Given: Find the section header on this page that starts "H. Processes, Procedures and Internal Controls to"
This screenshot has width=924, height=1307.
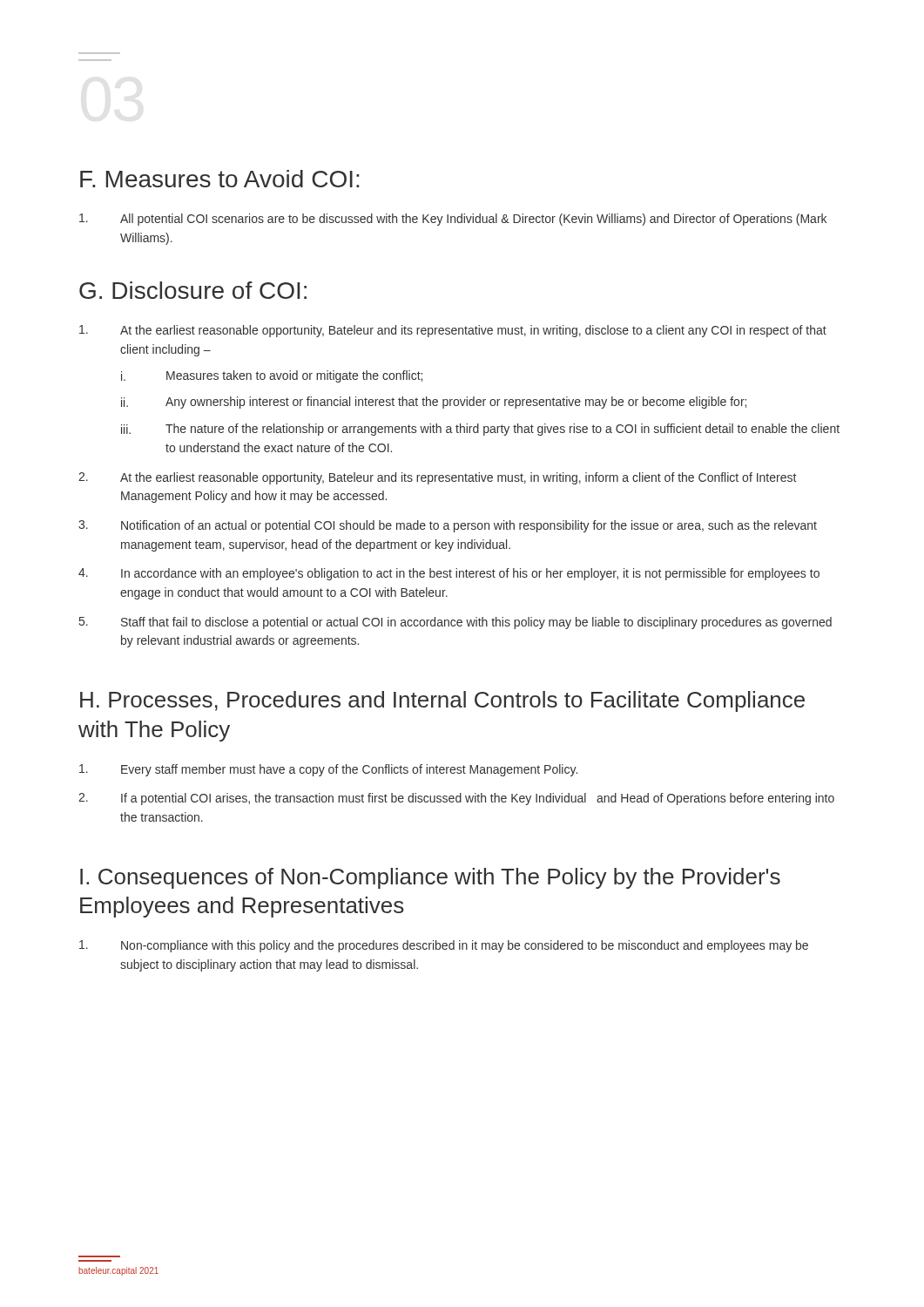Looking at the screenshot, I should click(x=462, y=715).
